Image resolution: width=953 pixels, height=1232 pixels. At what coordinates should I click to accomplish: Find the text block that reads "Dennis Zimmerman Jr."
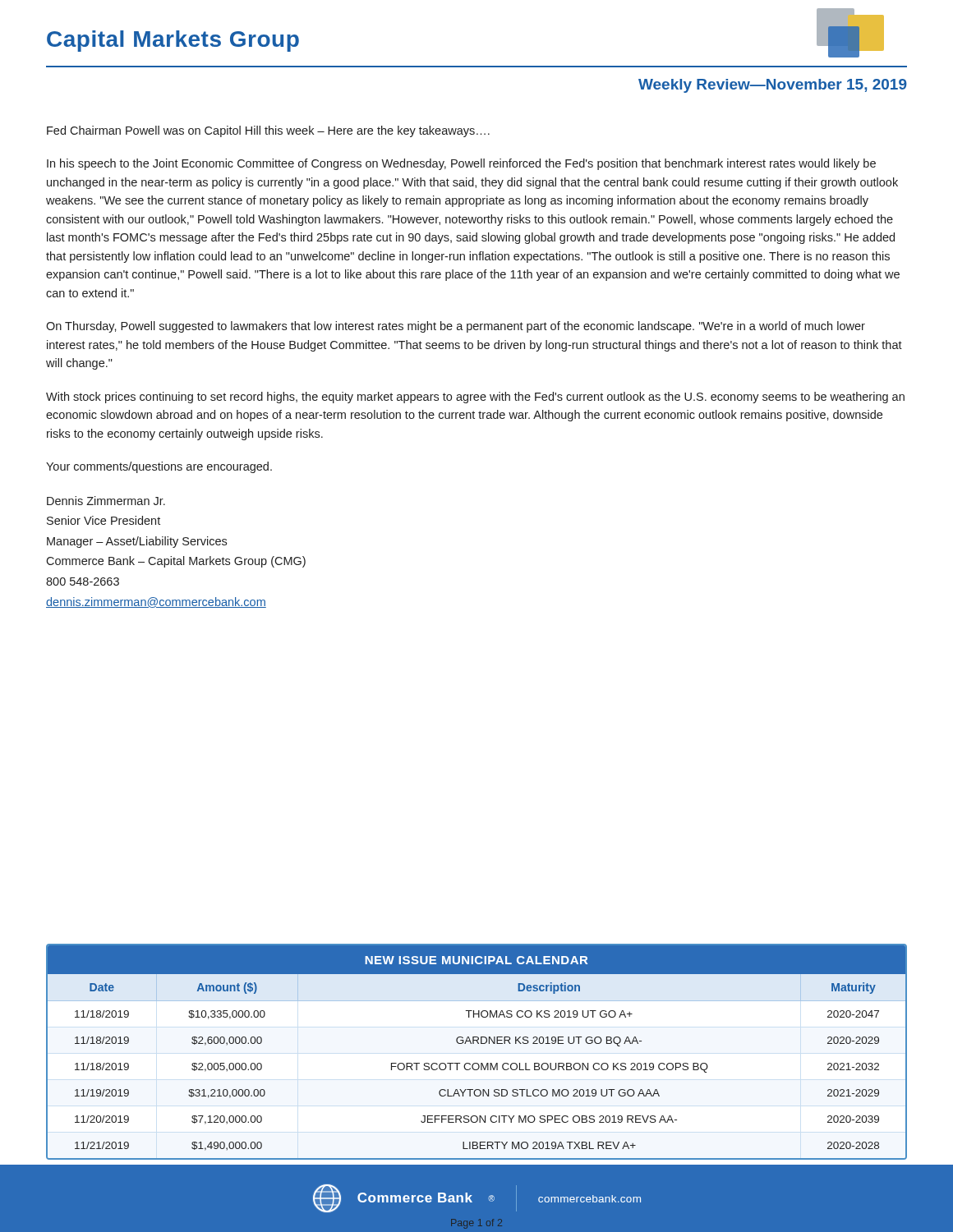click(x=176, y=551)
